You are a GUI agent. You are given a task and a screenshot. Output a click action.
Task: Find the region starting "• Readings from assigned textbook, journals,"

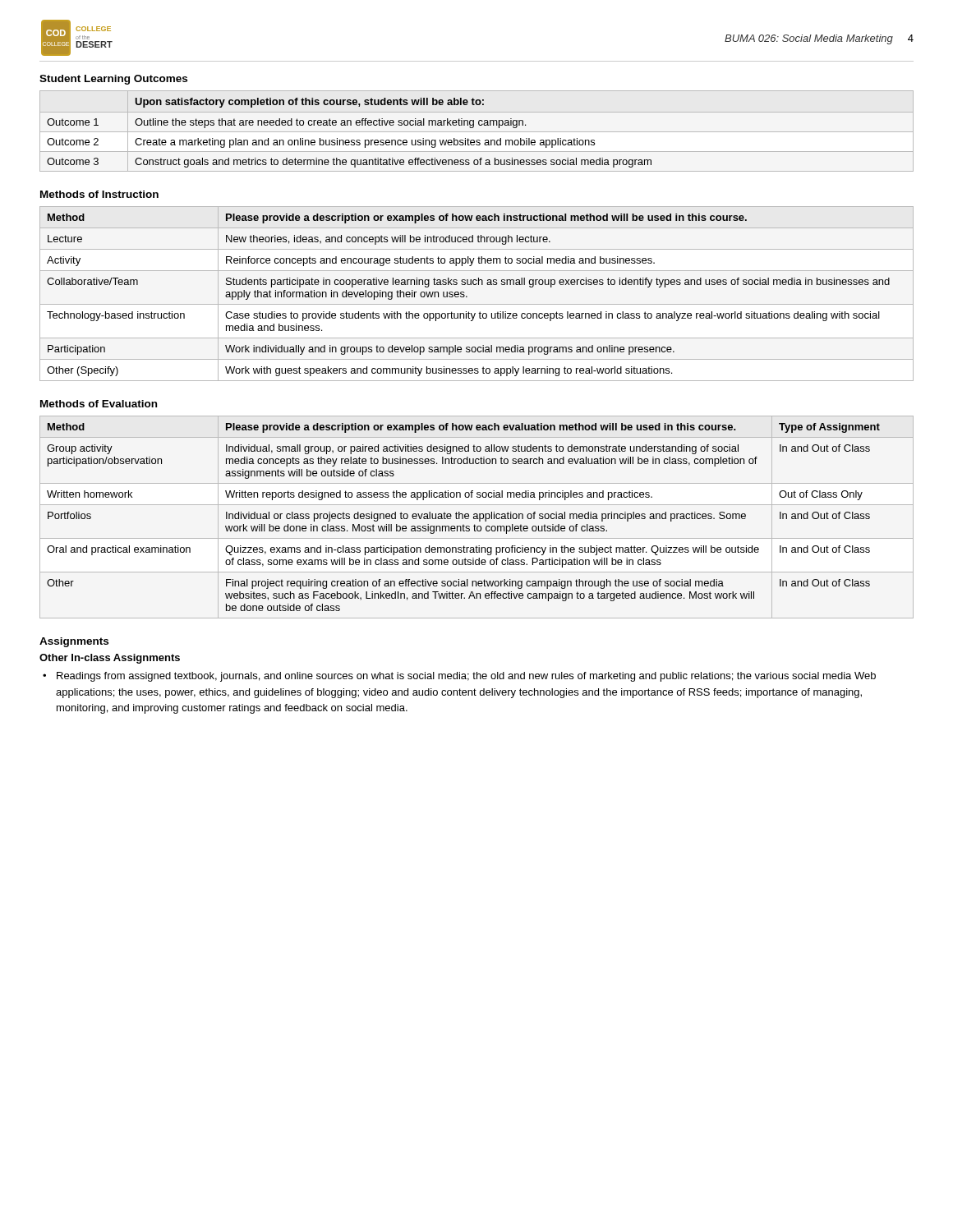click(x=459, y=691)
